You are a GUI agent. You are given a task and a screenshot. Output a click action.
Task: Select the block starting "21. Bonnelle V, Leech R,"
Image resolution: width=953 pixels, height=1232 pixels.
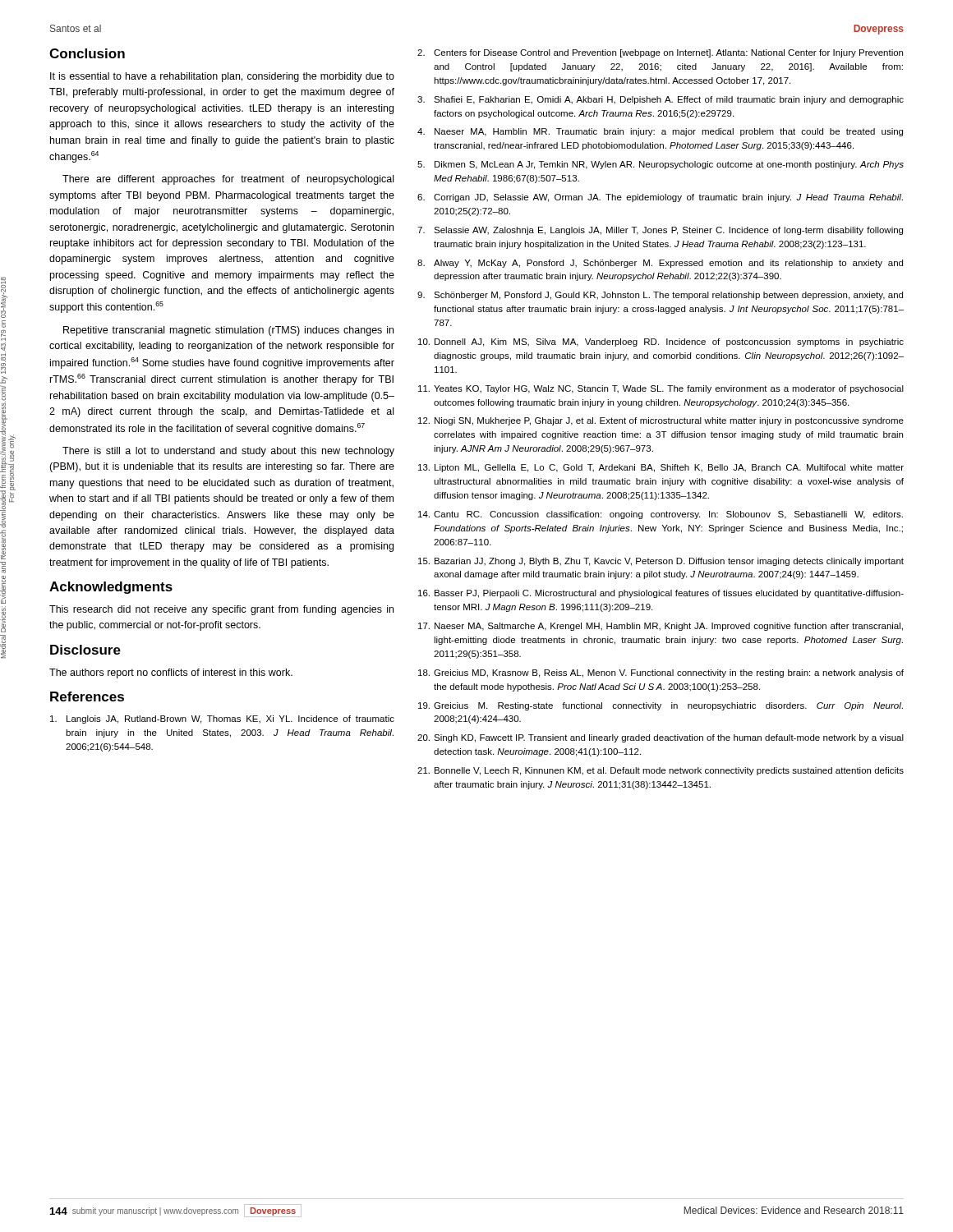click(661, 778)
